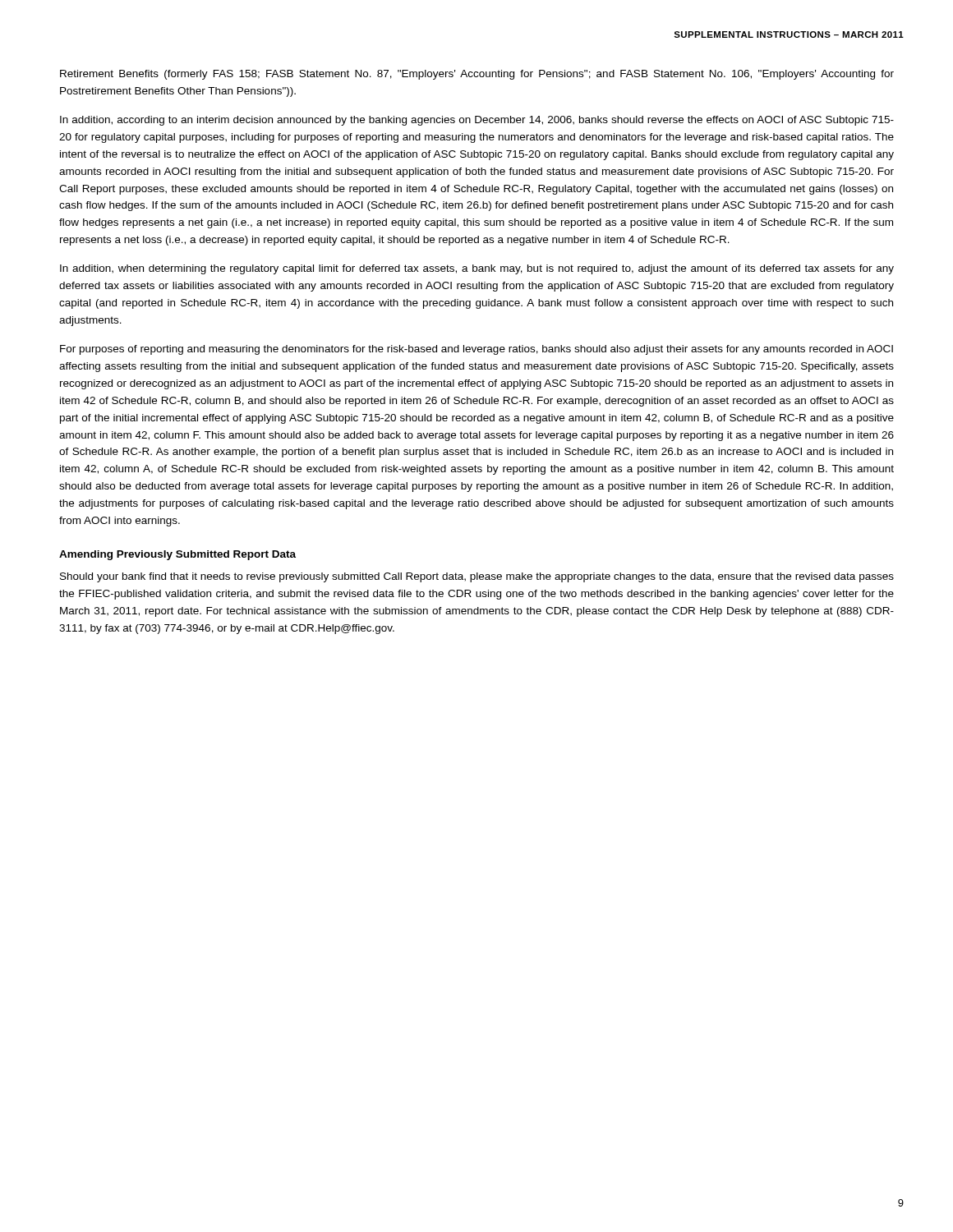Locate the block of text that opens with "For purposes of reporting"
Screen dimensions: 1232x953
(x=476, y=434)
